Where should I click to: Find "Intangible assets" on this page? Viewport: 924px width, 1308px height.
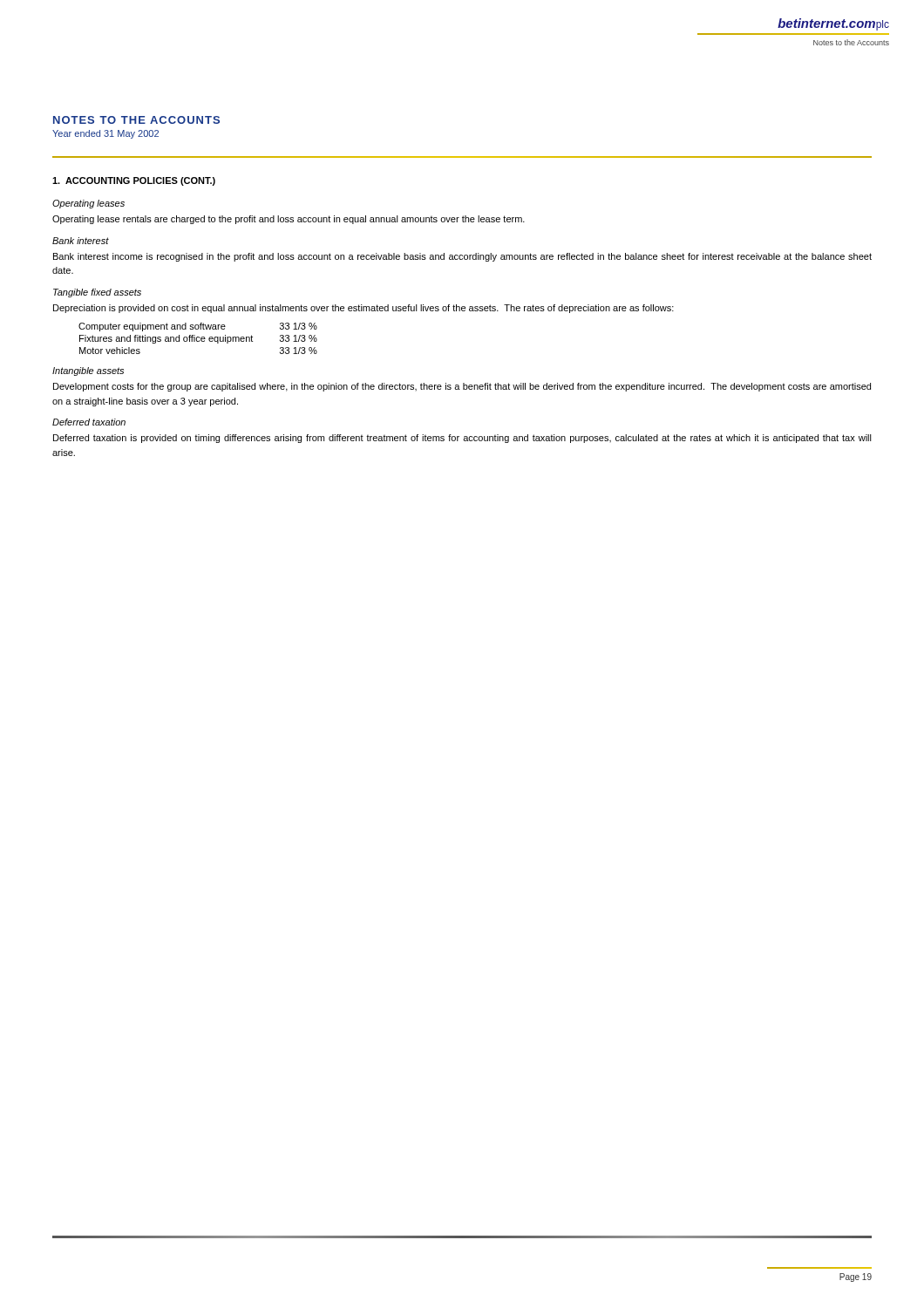[88, 371]
